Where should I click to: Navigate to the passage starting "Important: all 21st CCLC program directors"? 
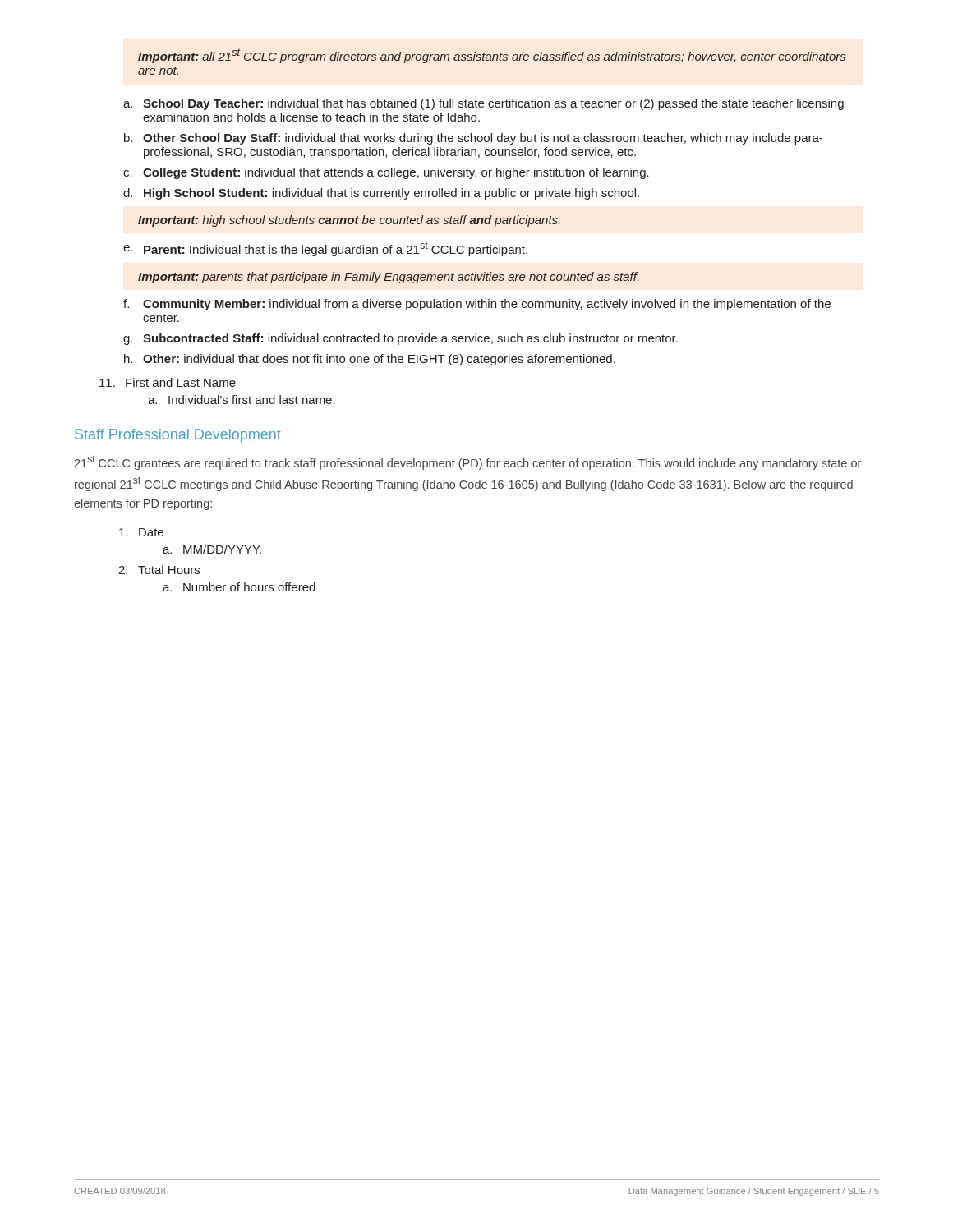pyautogui.click(x=492, y=62)
